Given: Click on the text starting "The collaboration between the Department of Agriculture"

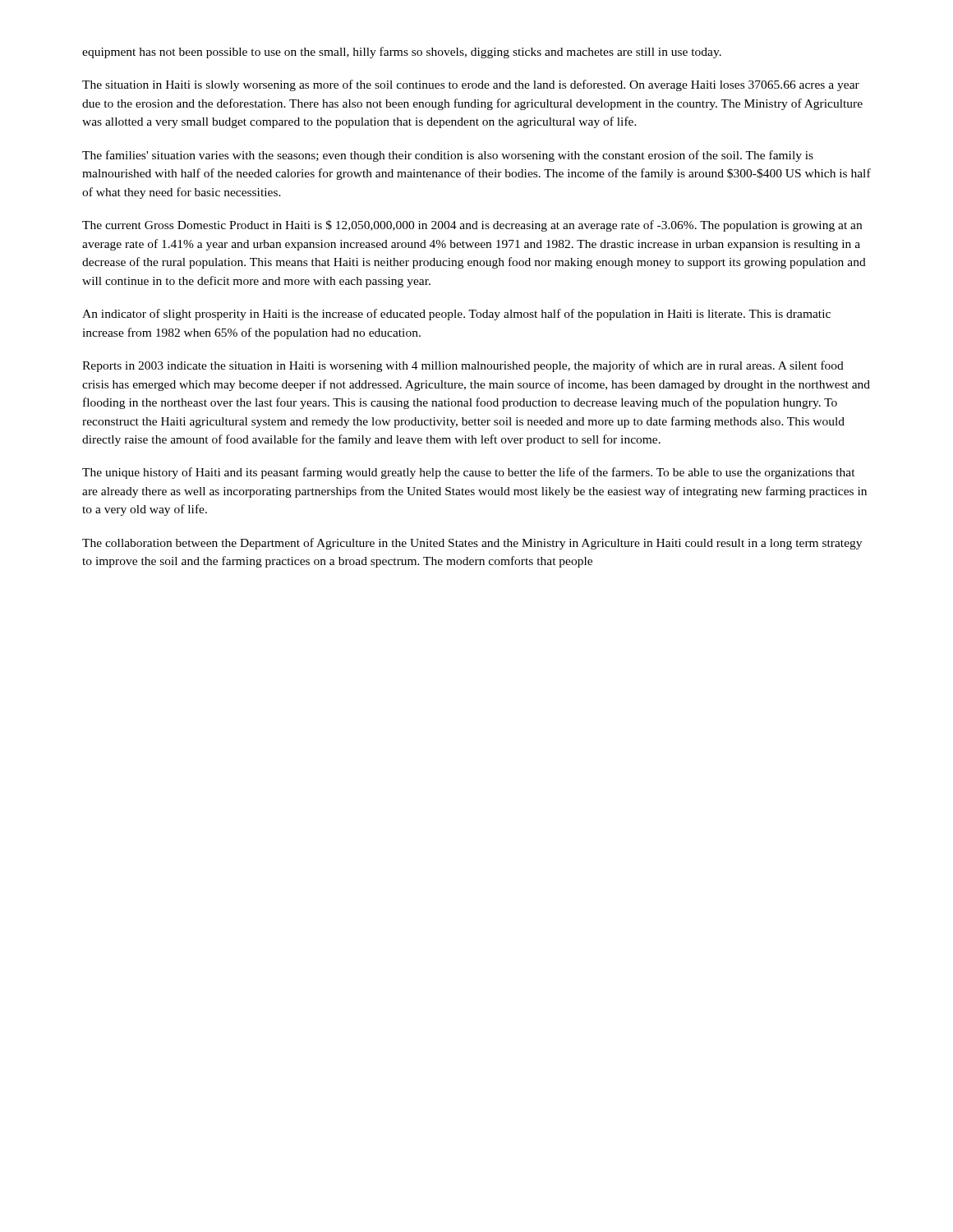Looking at the screenshot, I should [476, 552].
